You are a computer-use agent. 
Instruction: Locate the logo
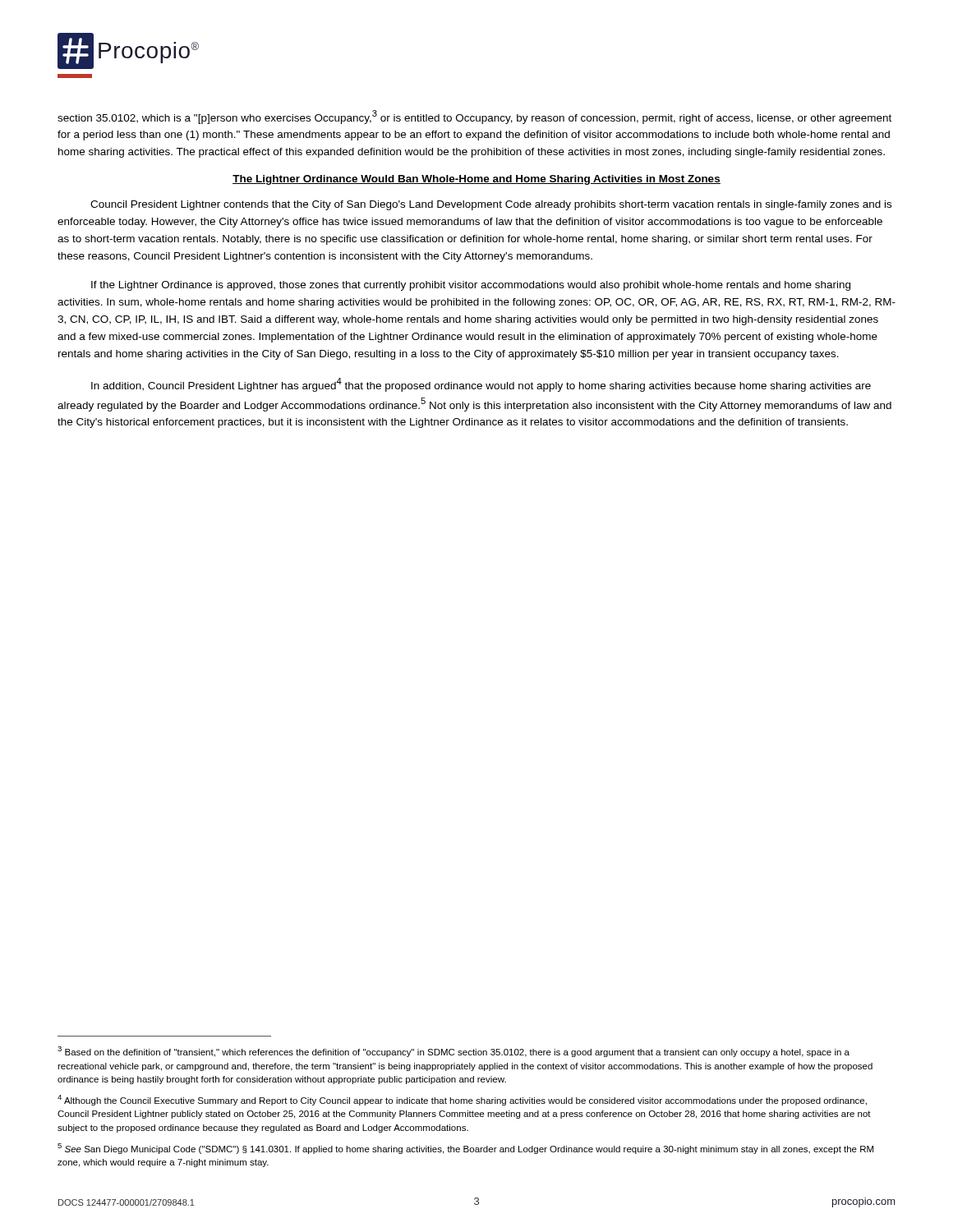(128, 52)
